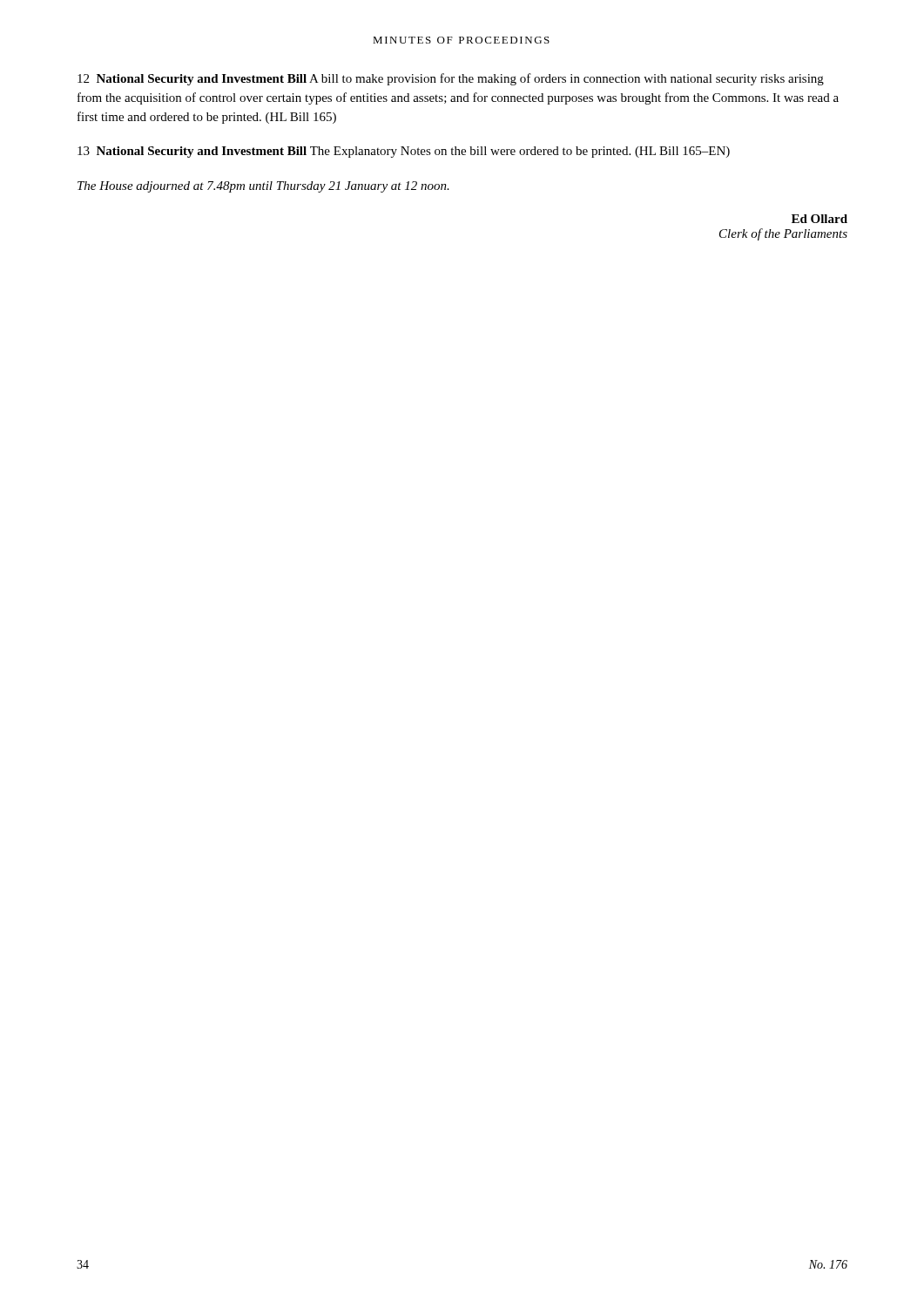Locate the text block that says "12 National Security and"
924x1307 pixels.
tap(458, 97)
